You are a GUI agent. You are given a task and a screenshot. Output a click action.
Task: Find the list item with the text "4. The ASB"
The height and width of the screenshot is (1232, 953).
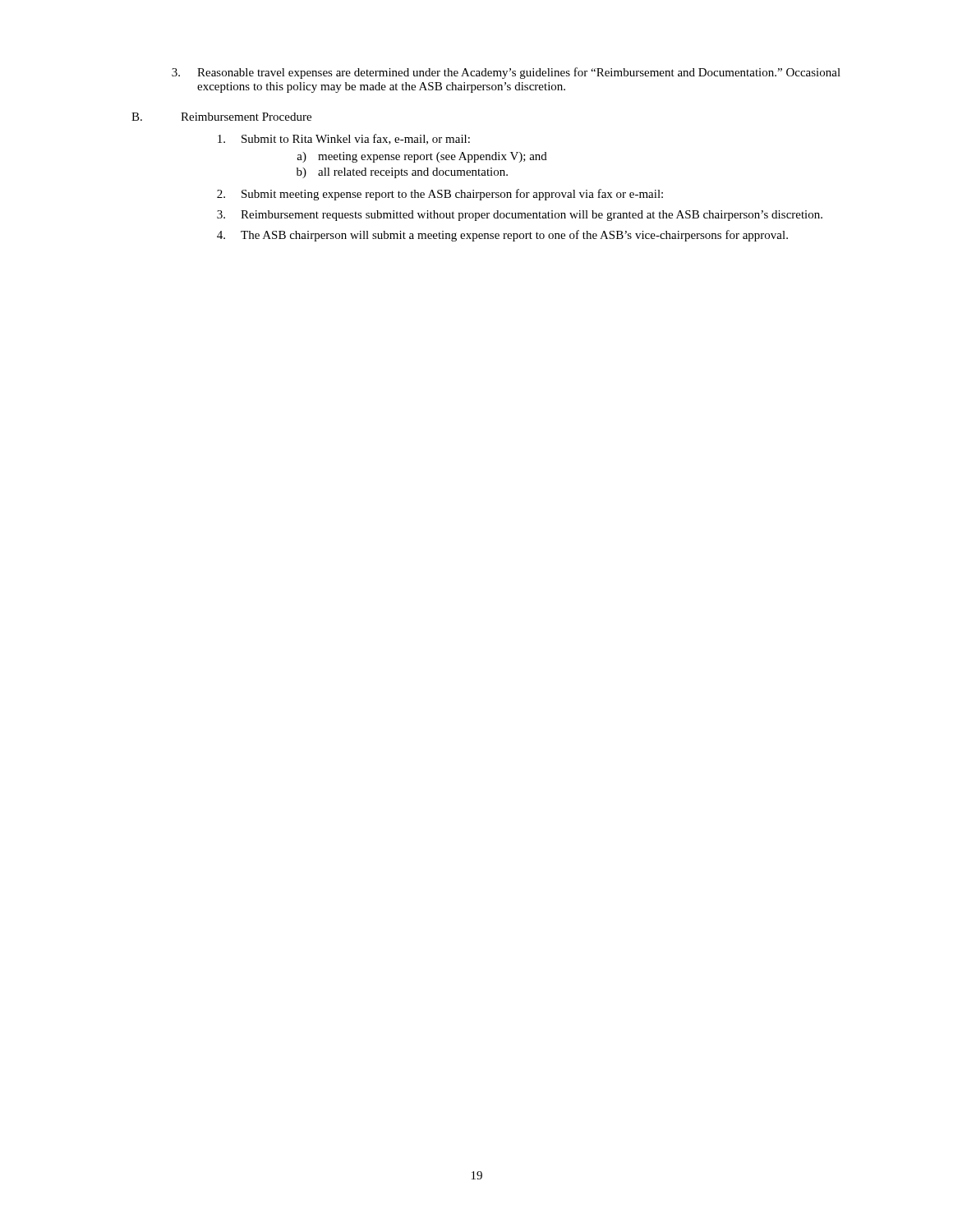[518, 235]
